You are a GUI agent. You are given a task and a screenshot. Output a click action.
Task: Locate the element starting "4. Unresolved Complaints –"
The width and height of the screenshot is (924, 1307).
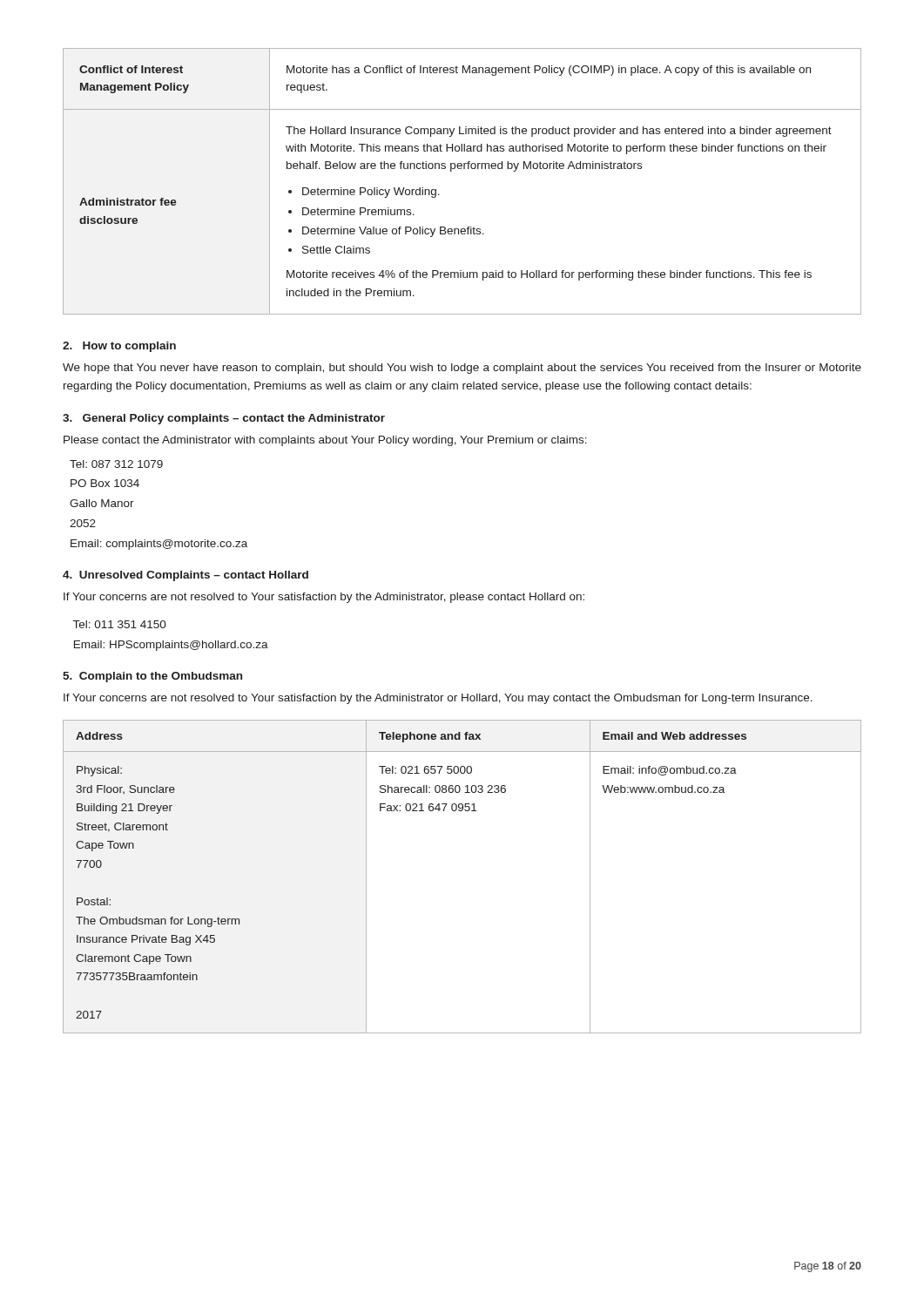186,575
